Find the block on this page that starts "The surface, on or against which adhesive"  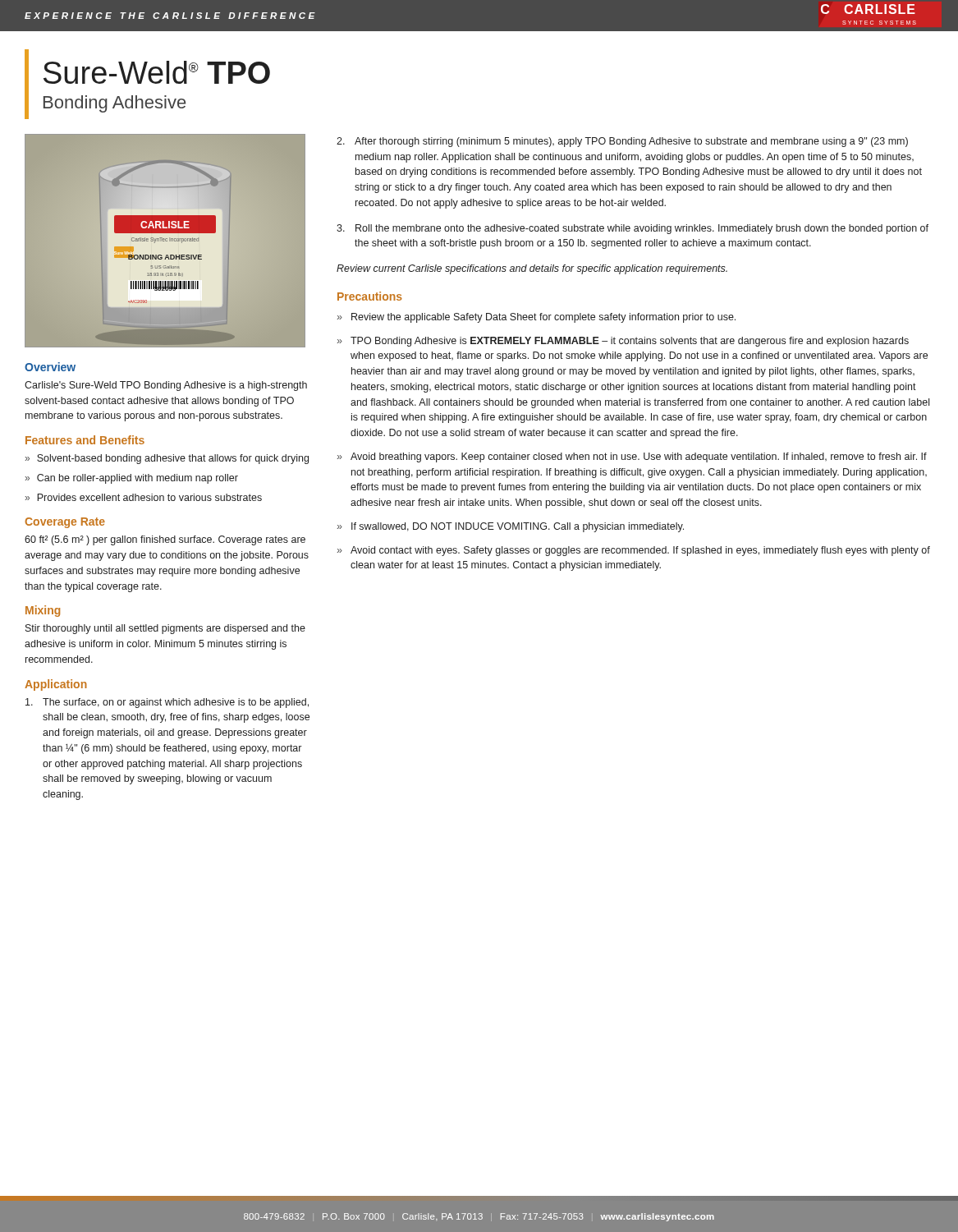click(x=168, y=749)
